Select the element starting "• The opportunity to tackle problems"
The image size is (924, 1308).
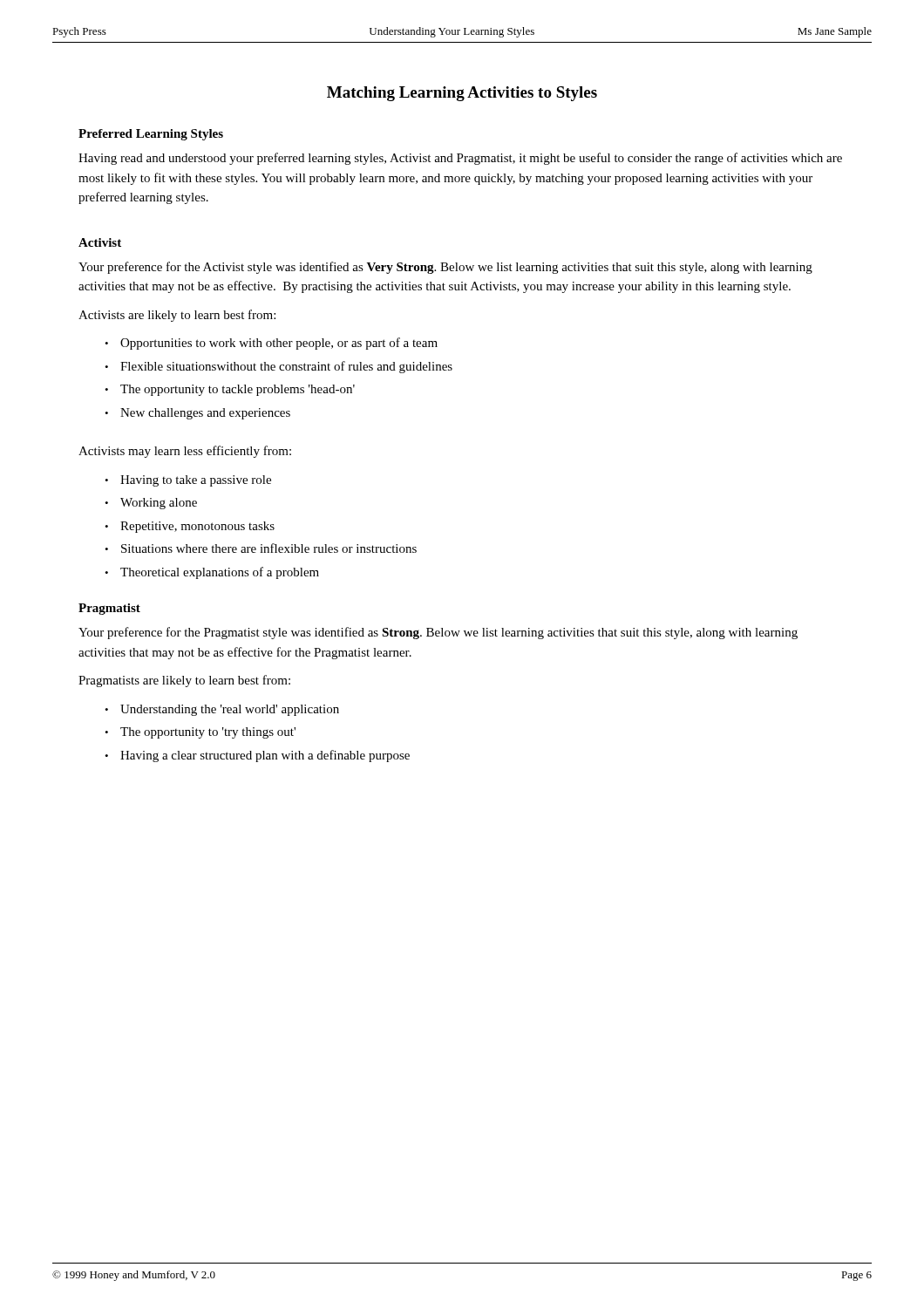tap(230, 389)
